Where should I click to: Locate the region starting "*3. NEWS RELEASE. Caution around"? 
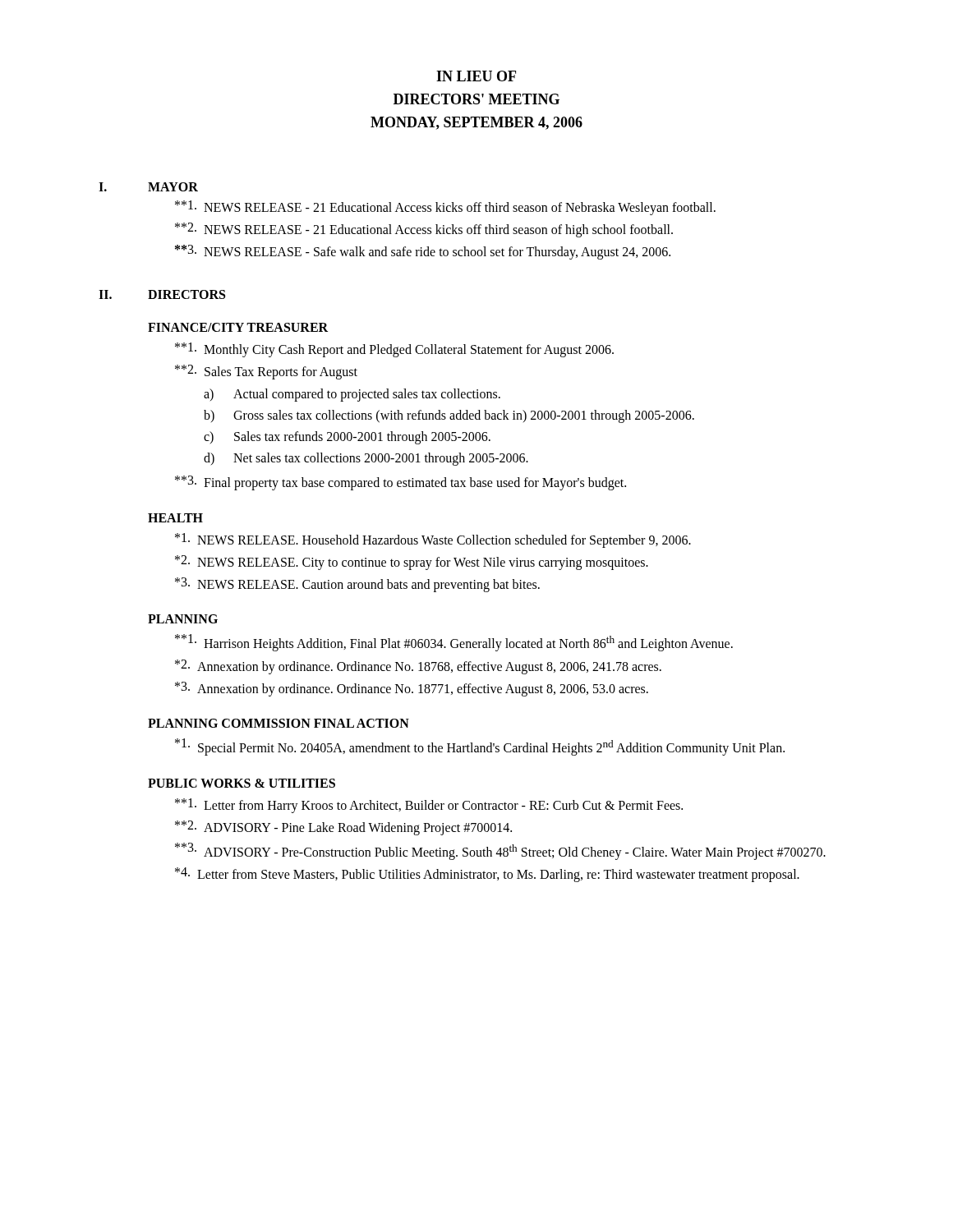(x=501, y=584)
